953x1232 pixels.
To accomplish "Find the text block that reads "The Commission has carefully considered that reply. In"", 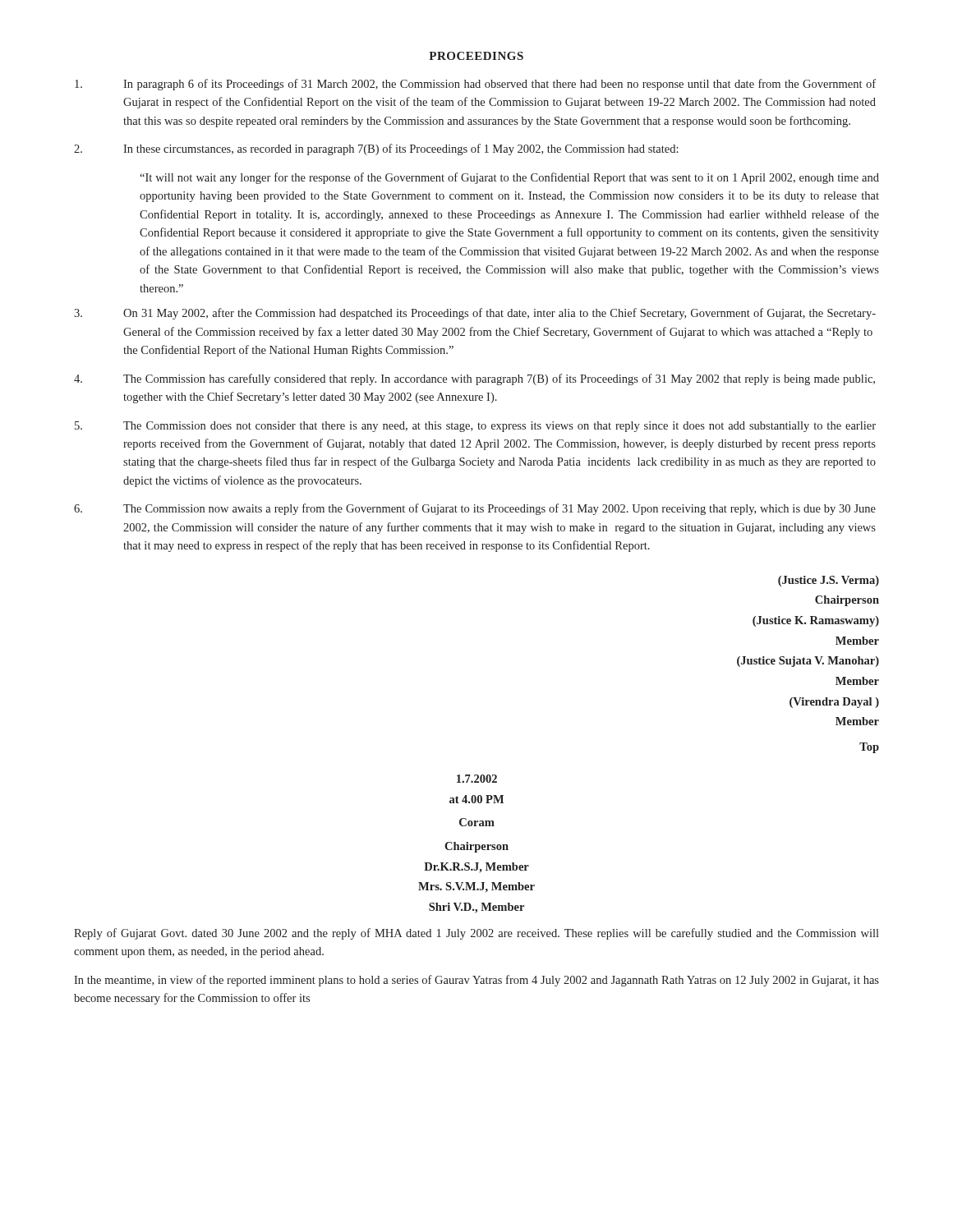I will 475,388.
